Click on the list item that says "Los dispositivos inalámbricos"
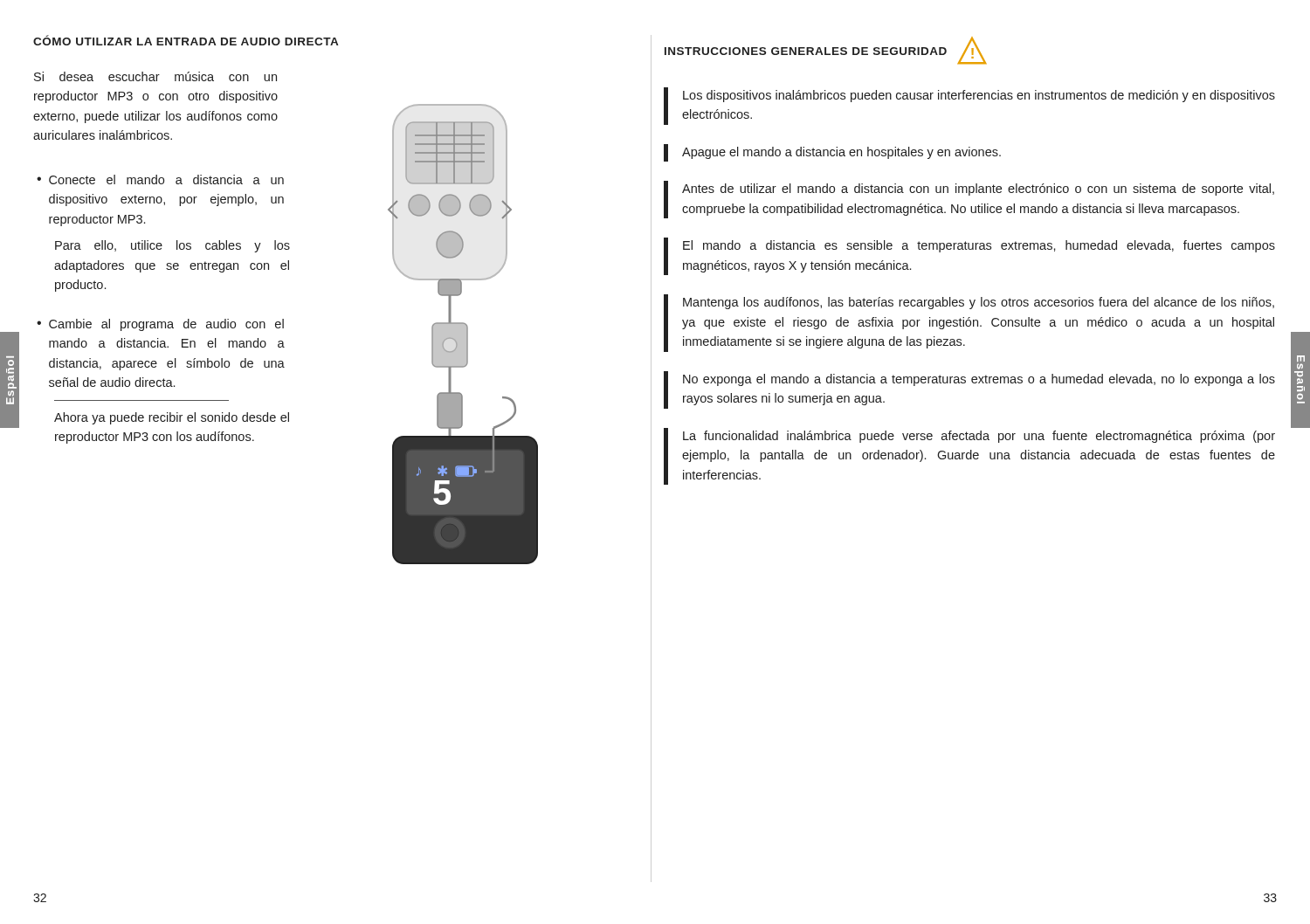This screenshot has height=924, width=1310. point(969,105)
